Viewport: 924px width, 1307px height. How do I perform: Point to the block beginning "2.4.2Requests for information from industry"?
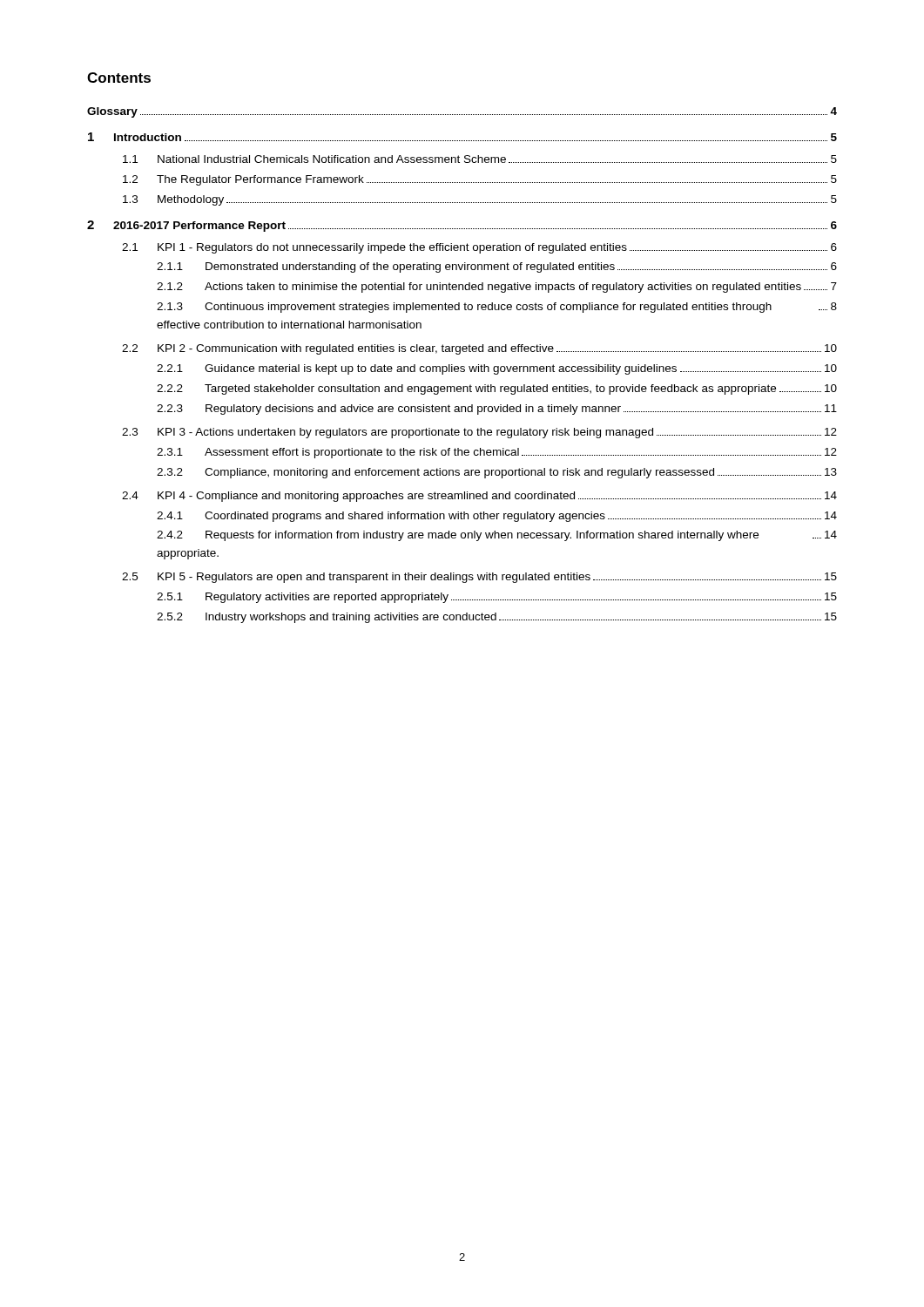497,545
